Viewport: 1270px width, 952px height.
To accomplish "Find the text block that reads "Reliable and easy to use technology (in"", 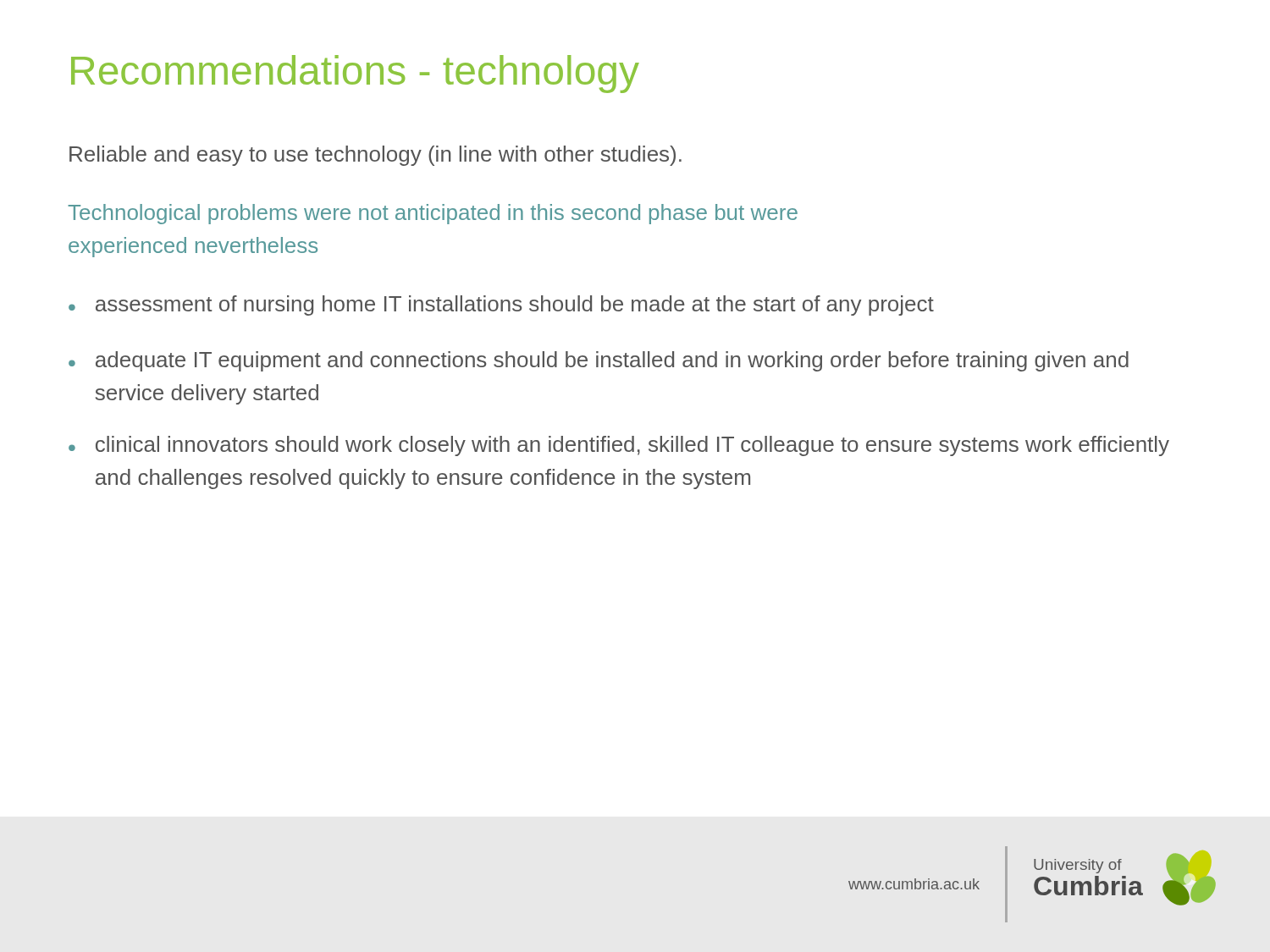I will tap(635, 154).
